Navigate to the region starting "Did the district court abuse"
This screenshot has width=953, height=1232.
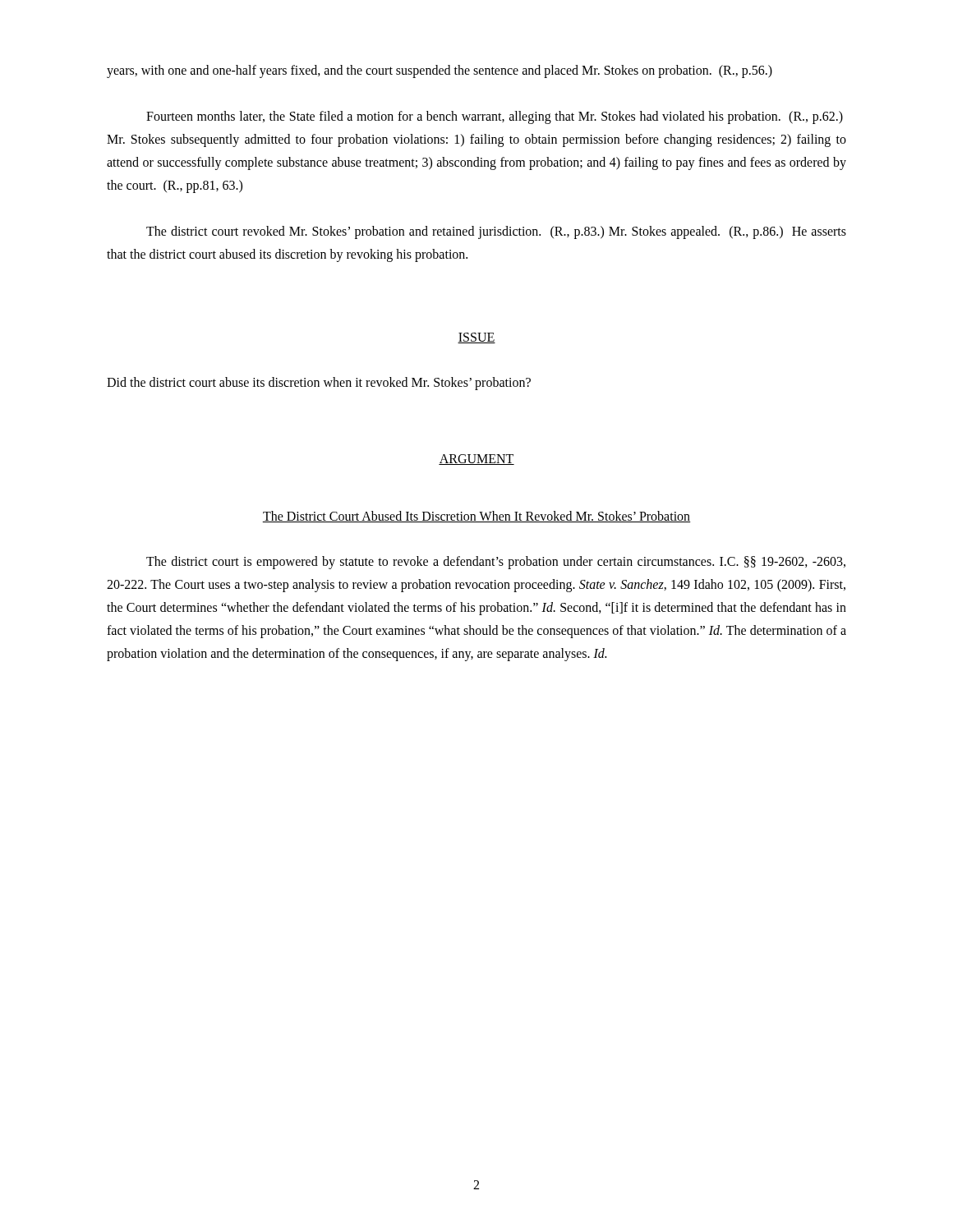point(476,383)
